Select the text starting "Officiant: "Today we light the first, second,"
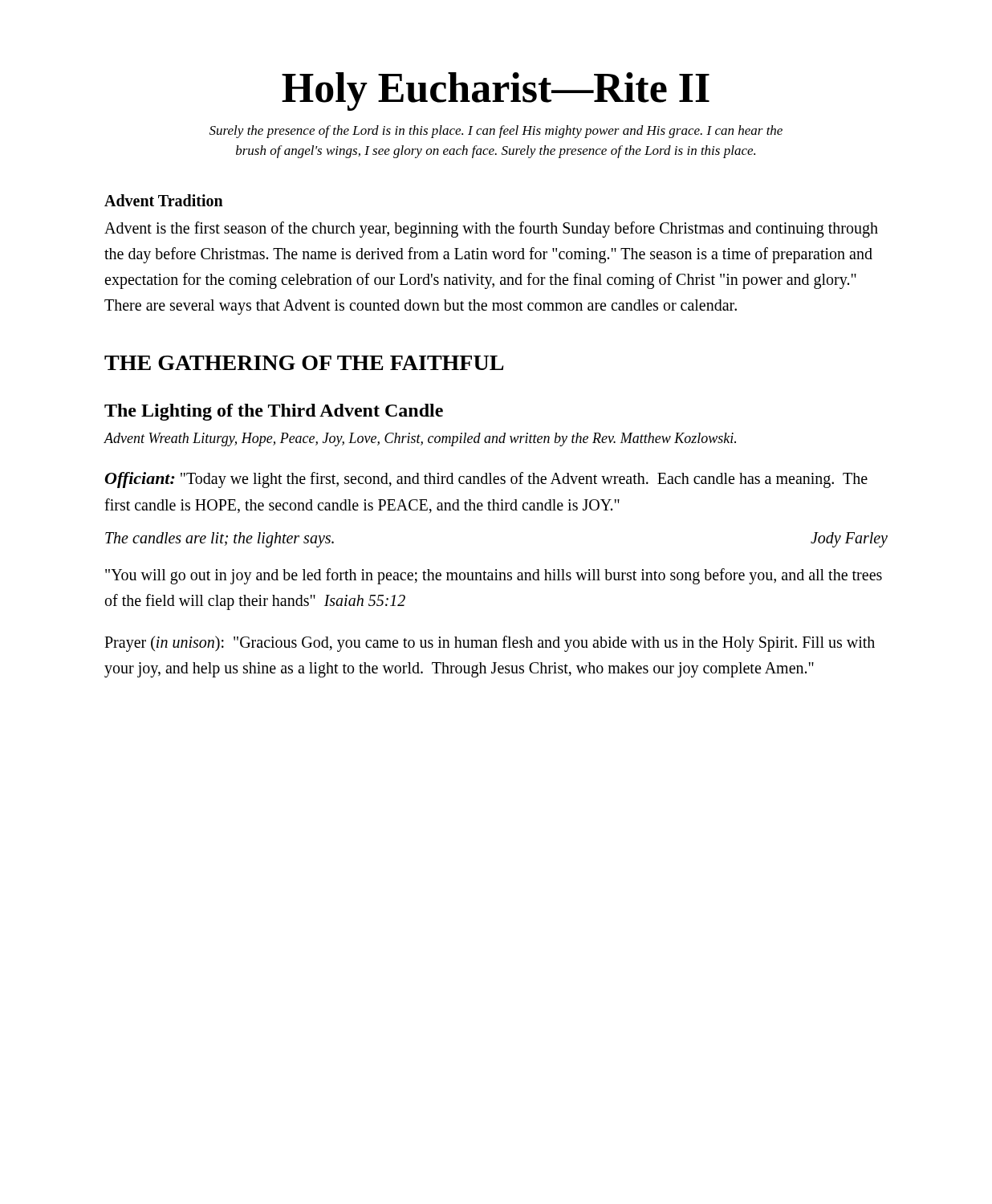The image size is (992, 1204). click(486, 491)
